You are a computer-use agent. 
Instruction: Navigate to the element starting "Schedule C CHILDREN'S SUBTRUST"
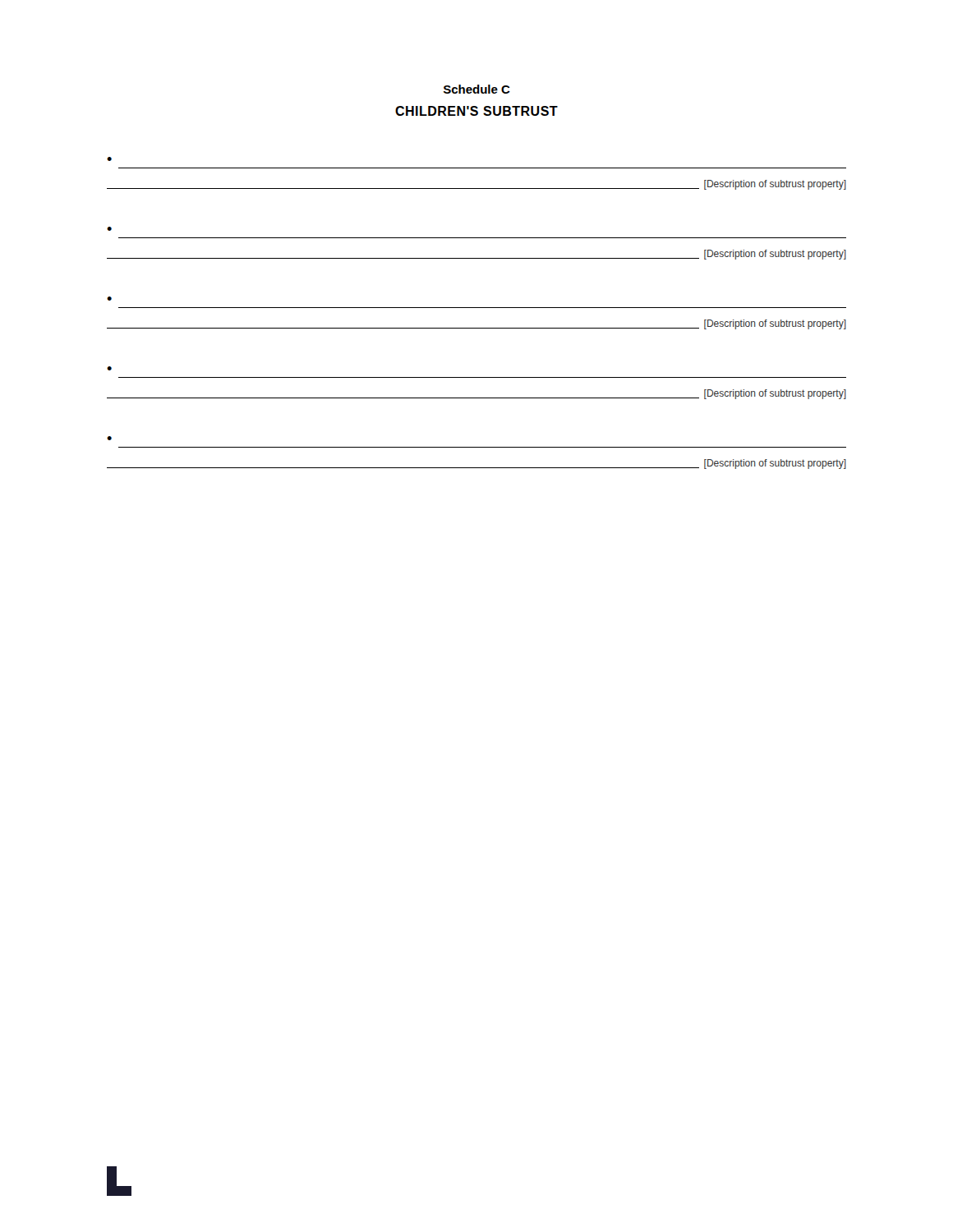click(x=476, y=101)
